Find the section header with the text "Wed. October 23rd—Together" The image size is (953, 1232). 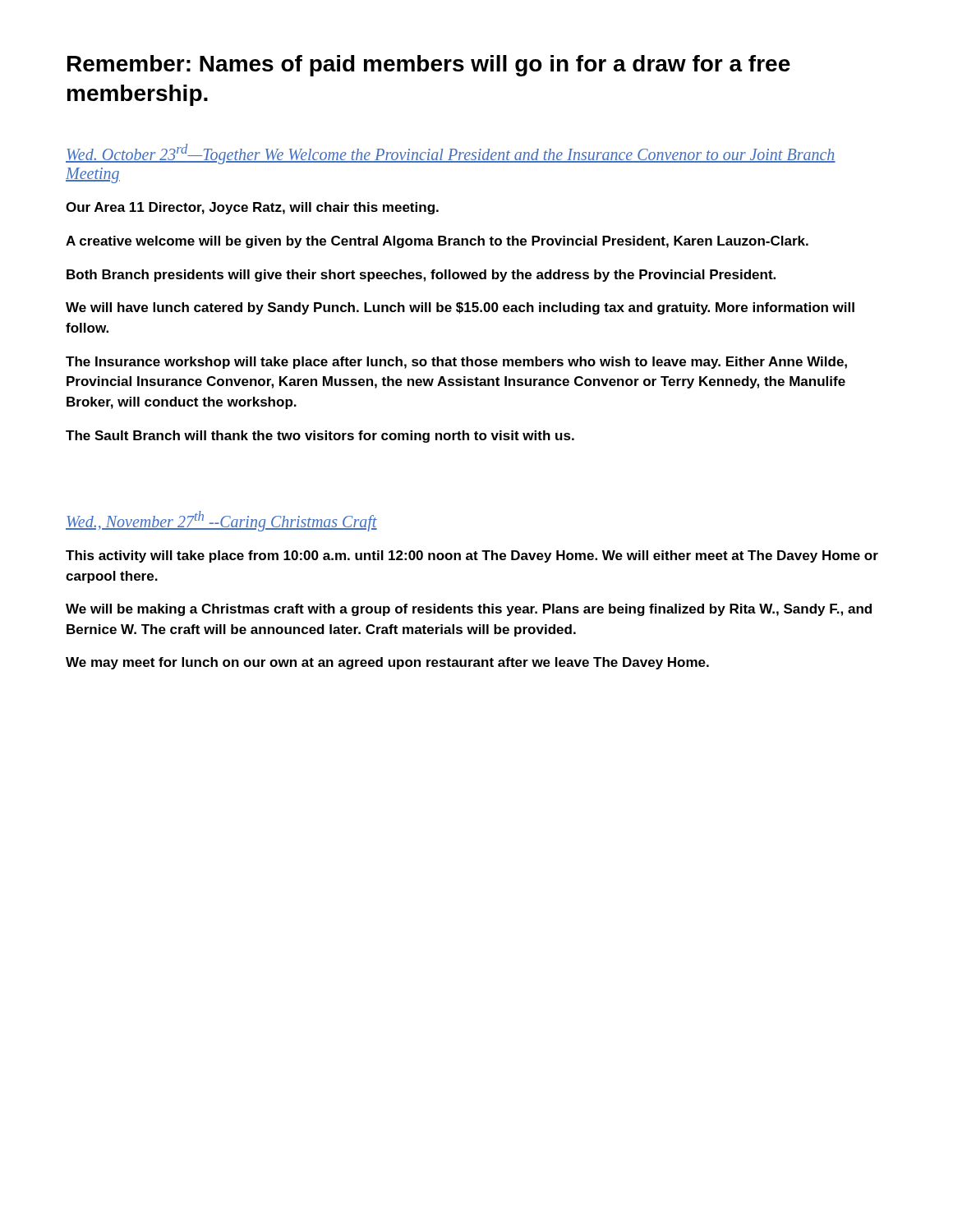450,162
